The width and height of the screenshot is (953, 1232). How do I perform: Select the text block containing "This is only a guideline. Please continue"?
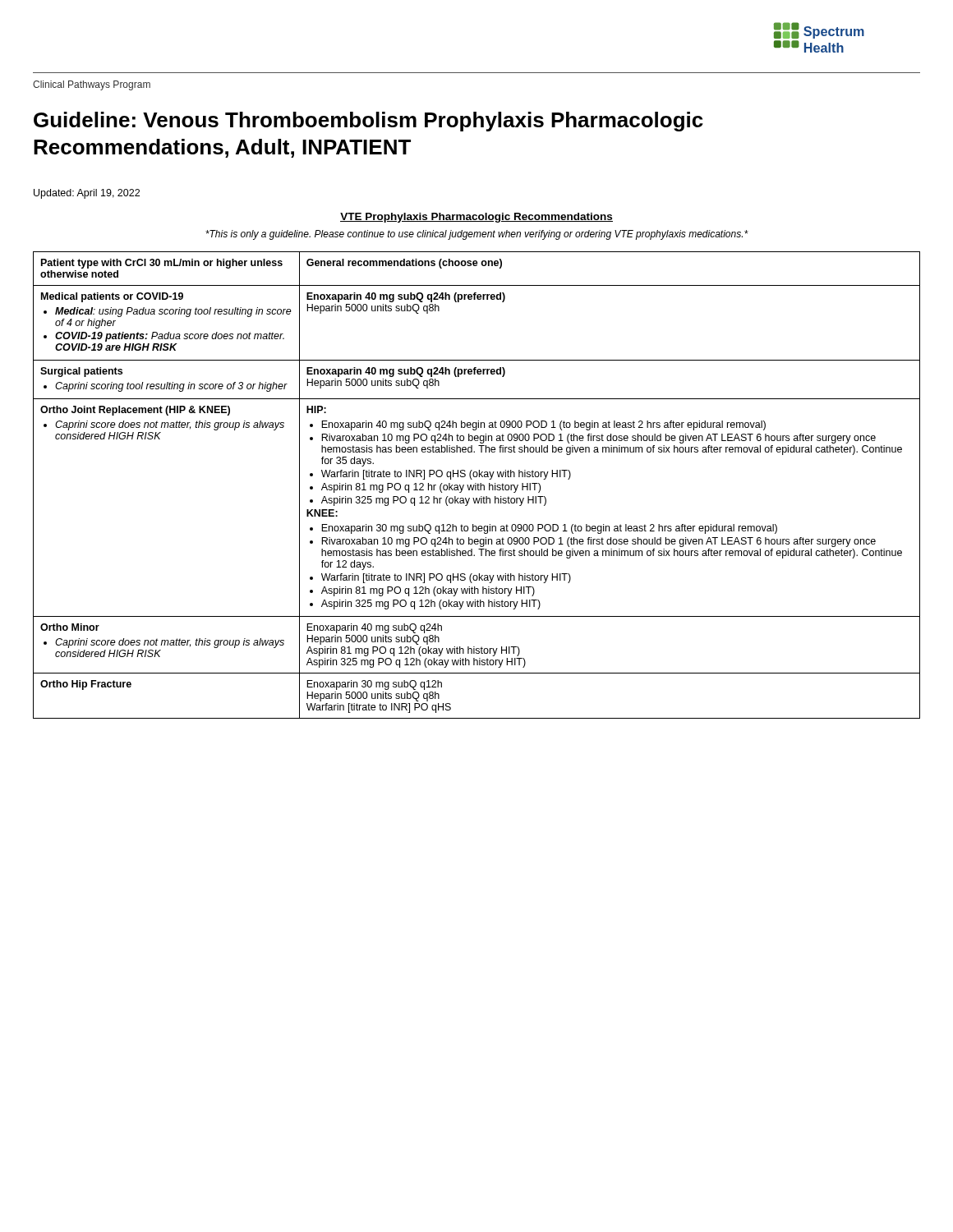point(476,234)
